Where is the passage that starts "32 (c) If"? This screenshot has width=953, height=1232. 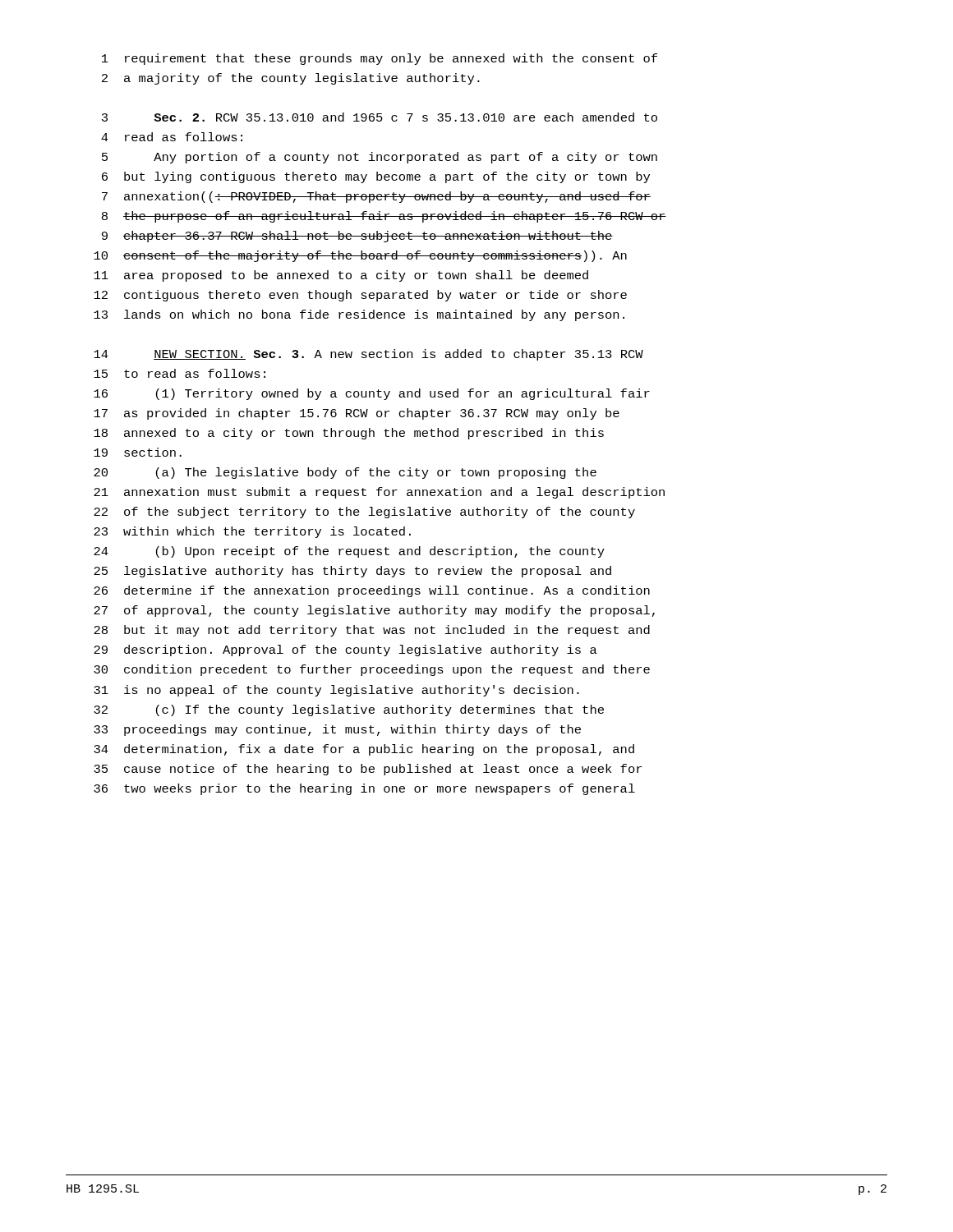coord(476,749)
